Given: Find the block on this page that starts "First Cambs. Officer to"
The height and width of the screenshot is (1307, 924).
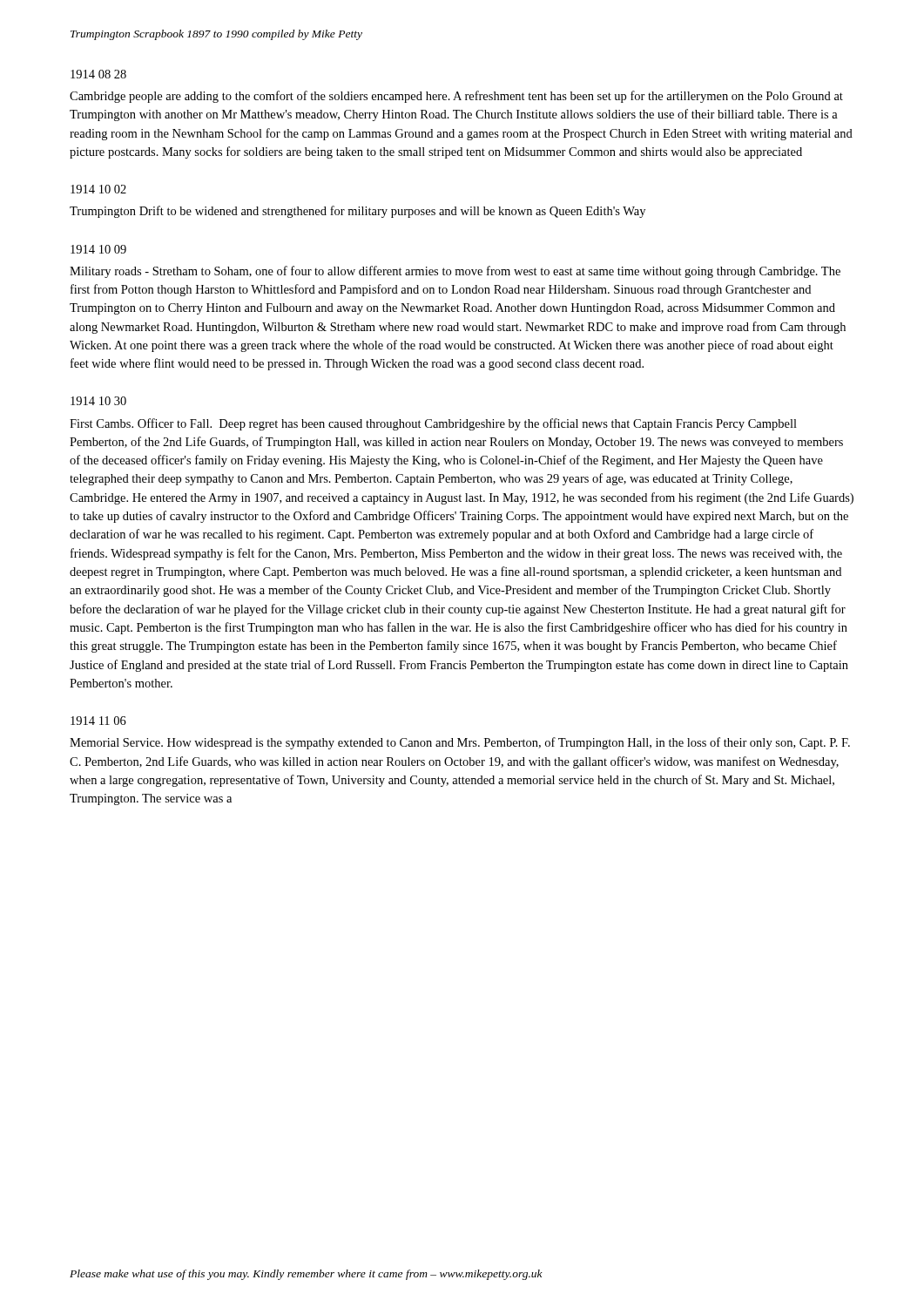Looking at the screenshot, I should pyautogui.click(x=462, y=554).
